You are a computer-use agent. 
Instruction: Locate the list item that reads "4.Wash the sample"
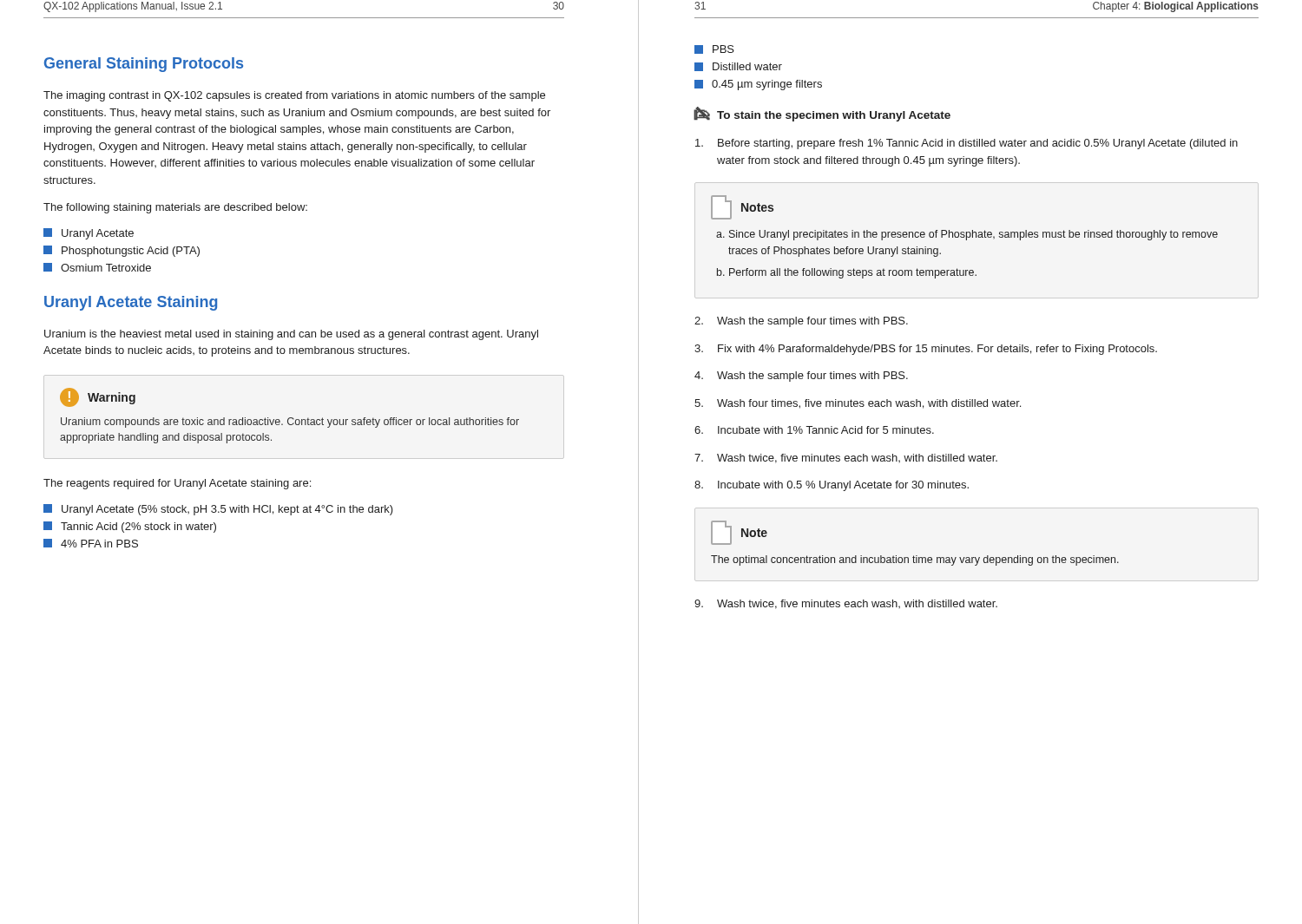801,377
